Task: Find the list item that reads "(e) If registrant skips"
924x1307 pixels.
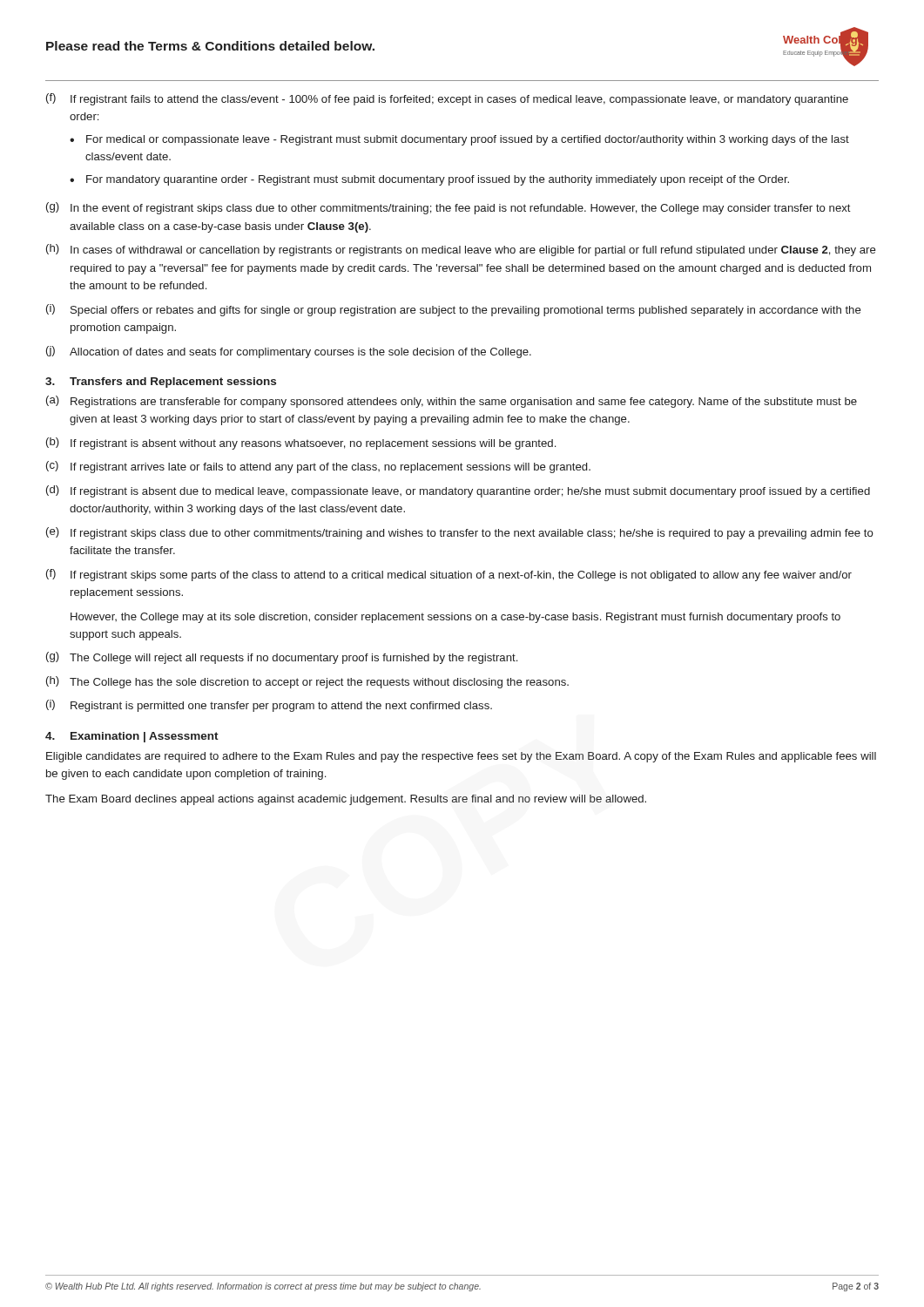Action: click(462, 542)
